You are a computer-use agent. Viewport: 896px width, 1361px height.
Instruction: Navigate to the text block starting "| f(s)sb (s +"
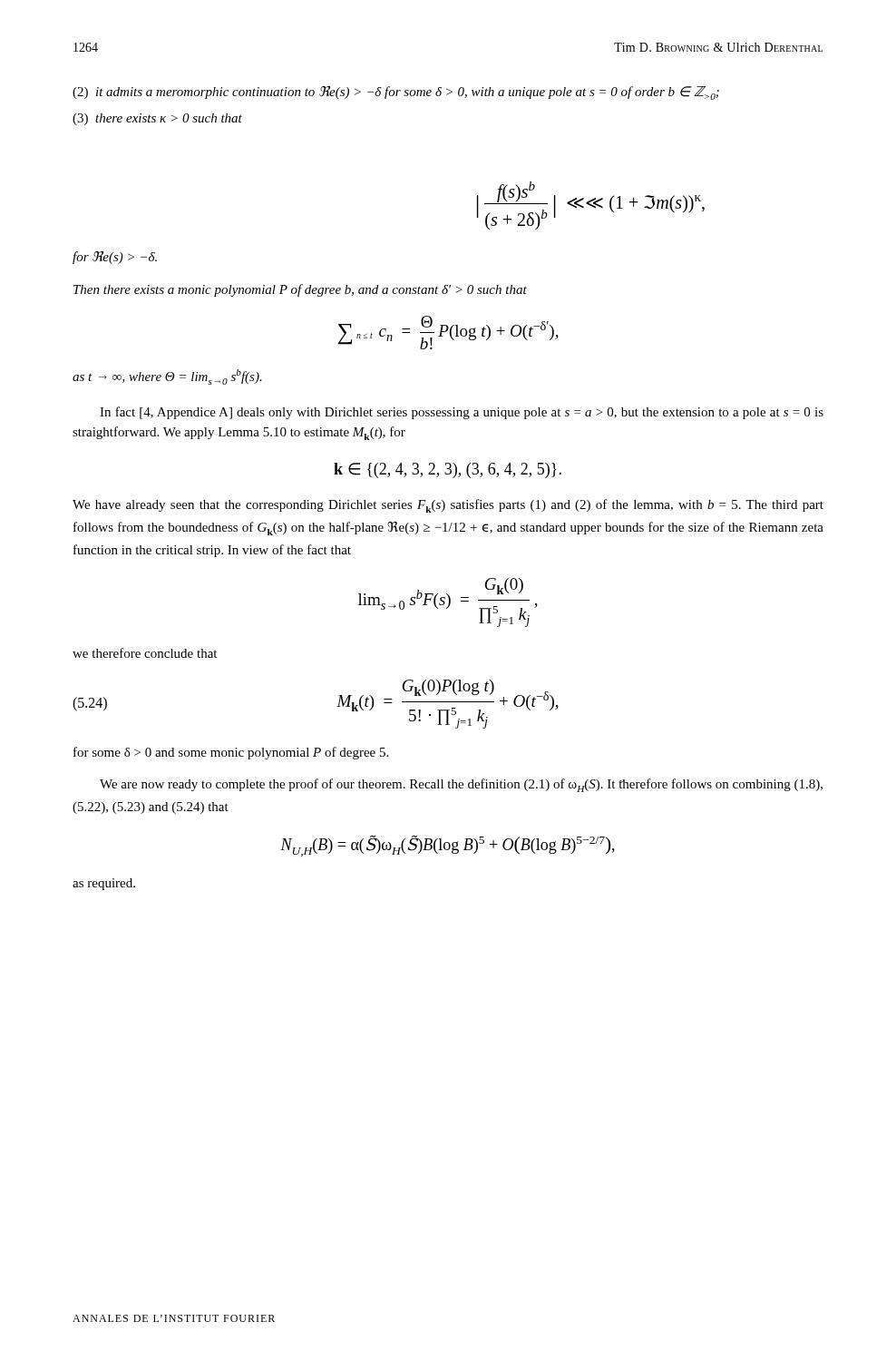pos(591,206)
